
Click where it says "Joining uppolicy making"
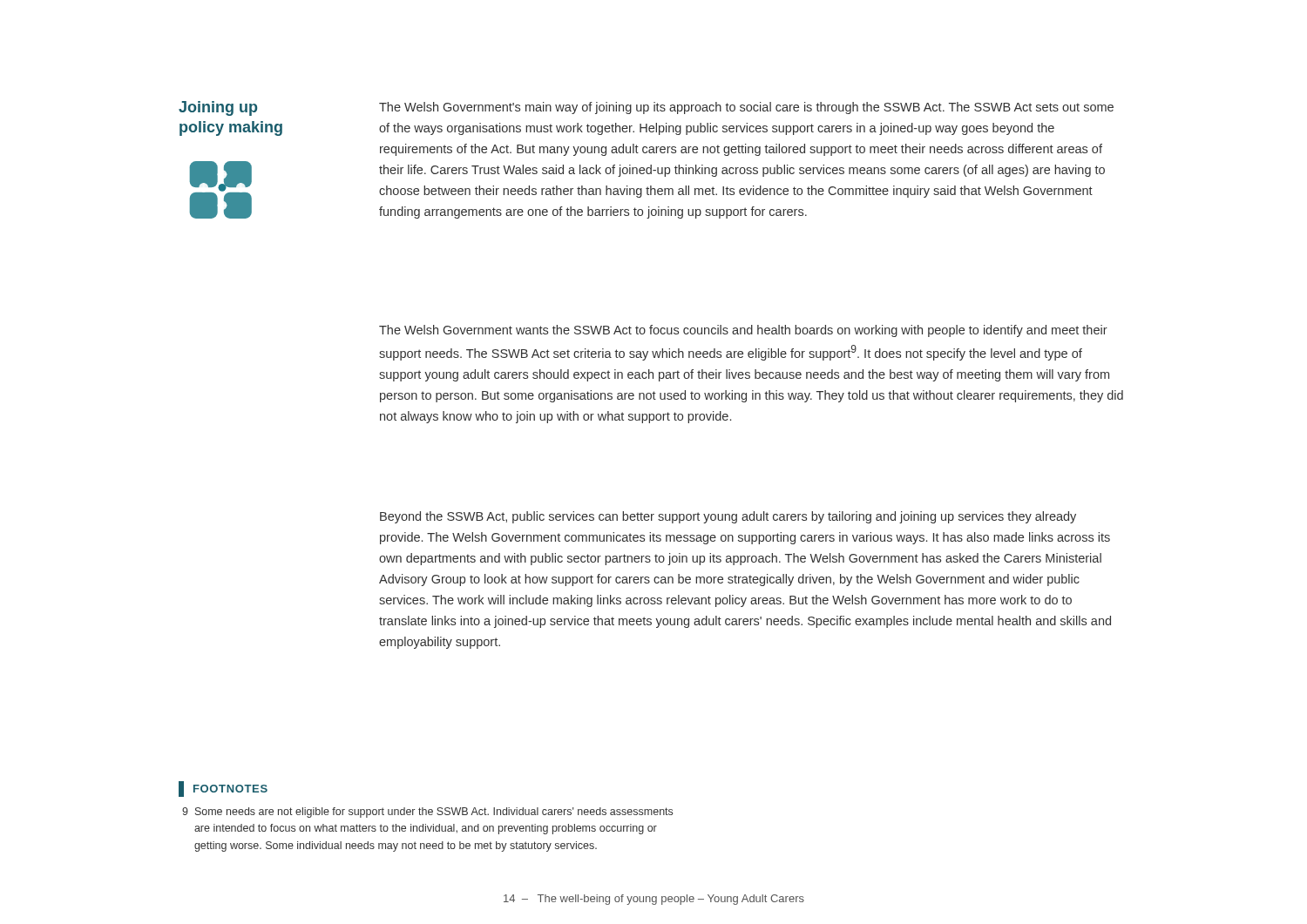click(x=231, y=117)
